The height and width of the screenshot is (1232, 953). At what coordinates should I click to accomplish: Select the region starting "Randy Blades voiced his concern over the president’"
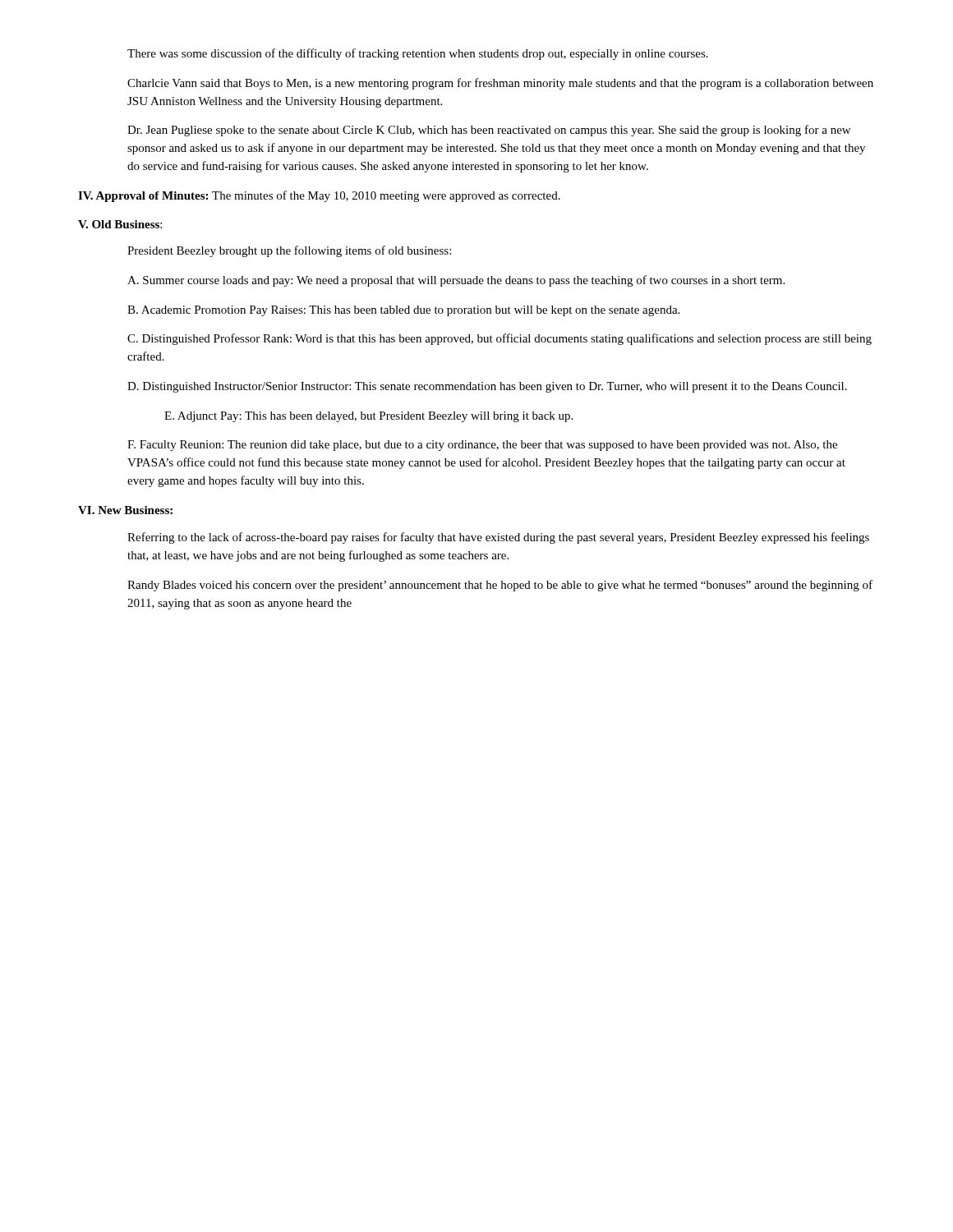coord(501,594)
